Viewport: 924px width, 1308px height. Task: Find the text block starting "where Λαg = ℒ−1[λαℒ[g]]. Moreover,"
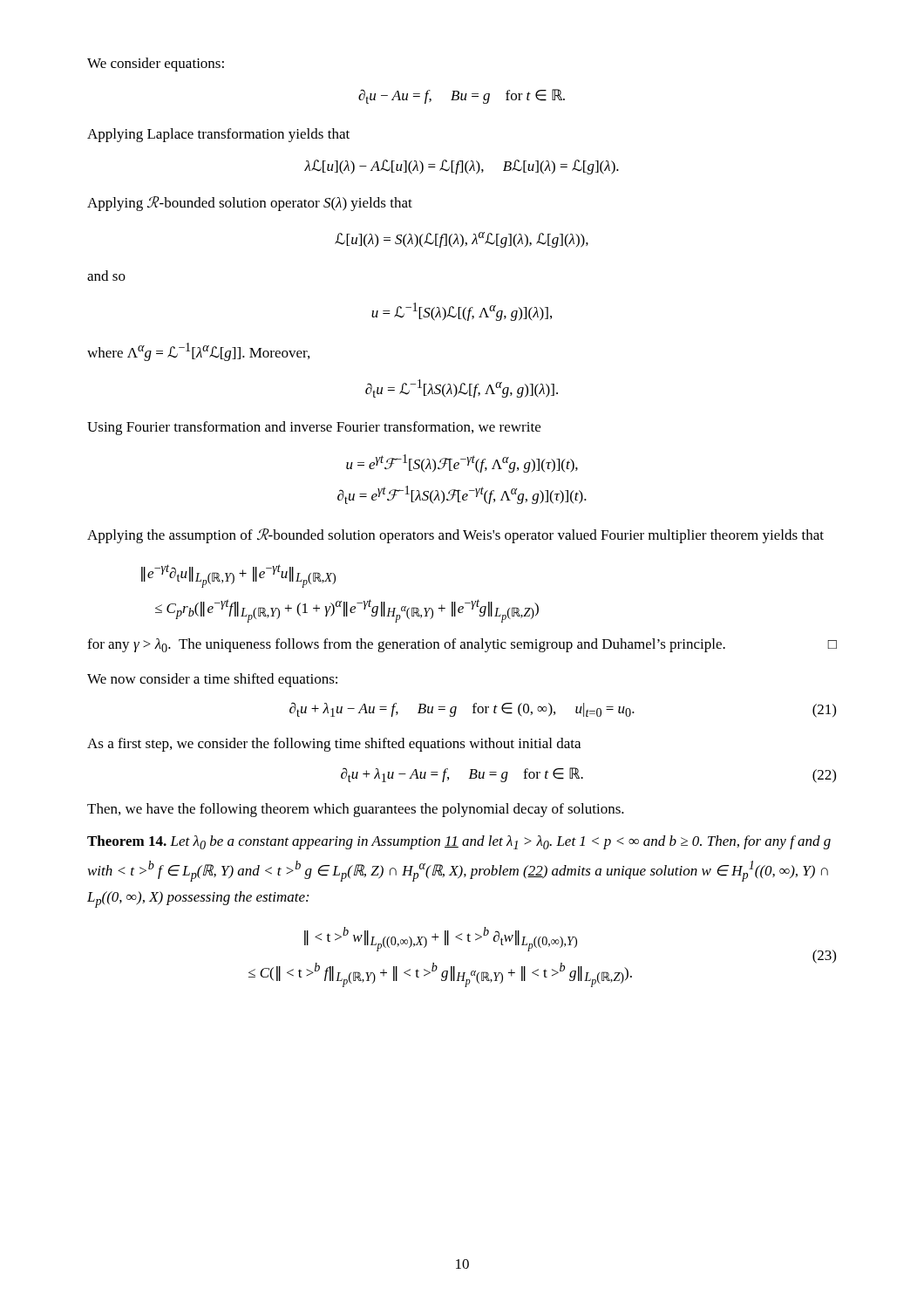[x=198, y=352]
